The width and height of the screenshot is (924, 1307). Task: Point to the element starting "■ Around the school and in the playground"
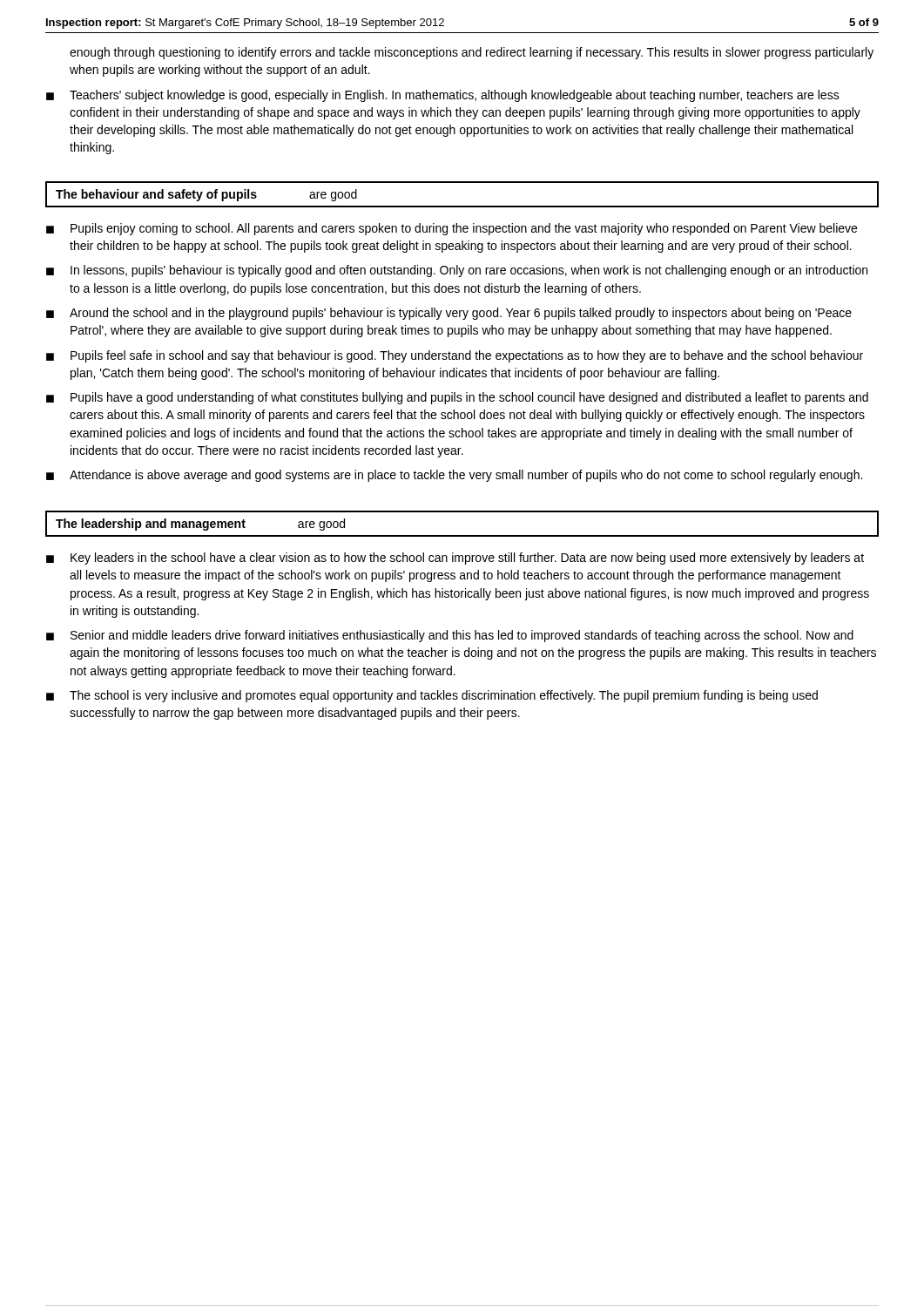[462, 322]
